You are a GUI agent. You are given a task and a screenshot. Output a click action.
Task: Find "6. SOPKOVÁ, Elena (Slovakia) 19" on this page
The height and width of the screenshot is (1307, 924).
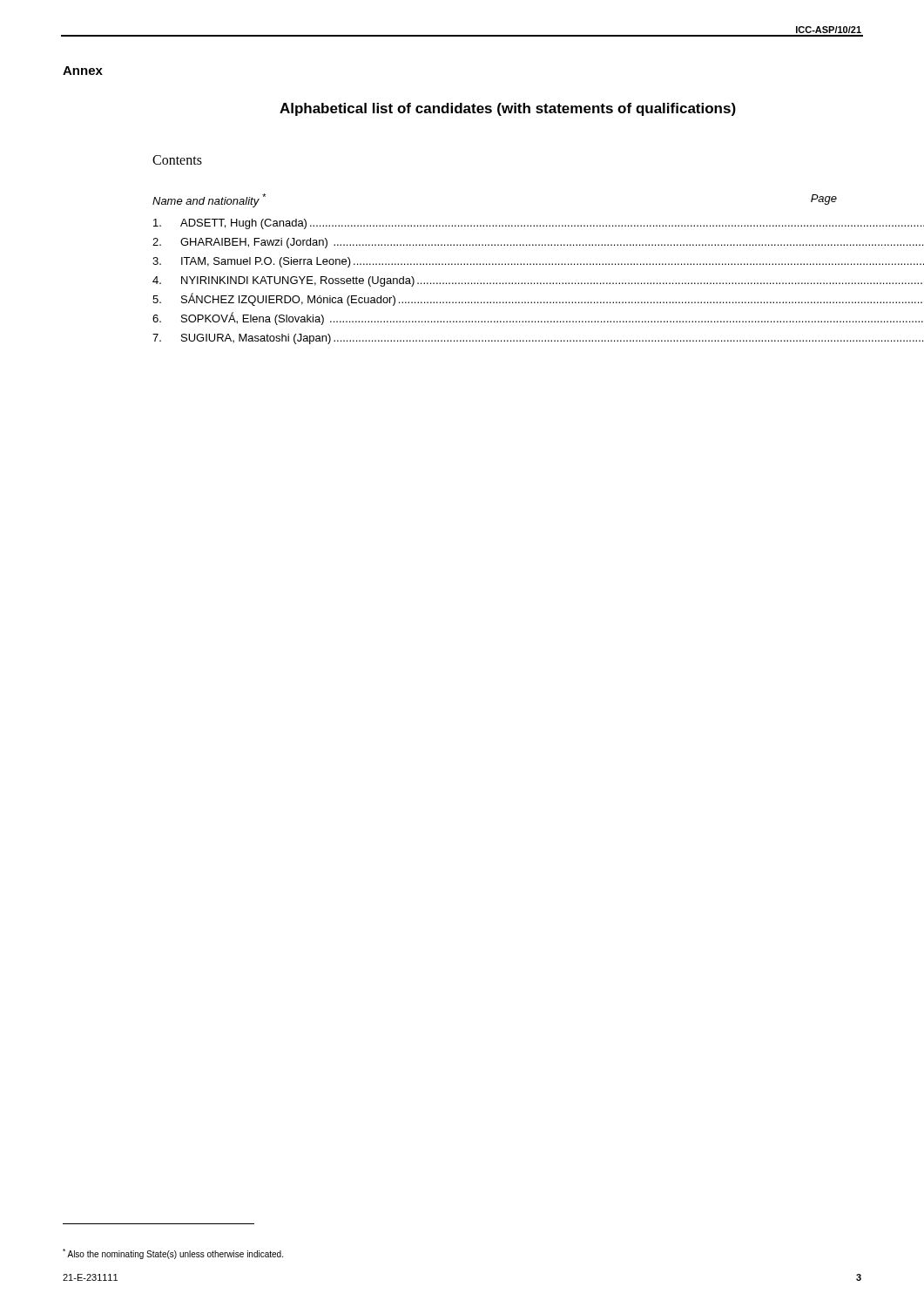495,319
